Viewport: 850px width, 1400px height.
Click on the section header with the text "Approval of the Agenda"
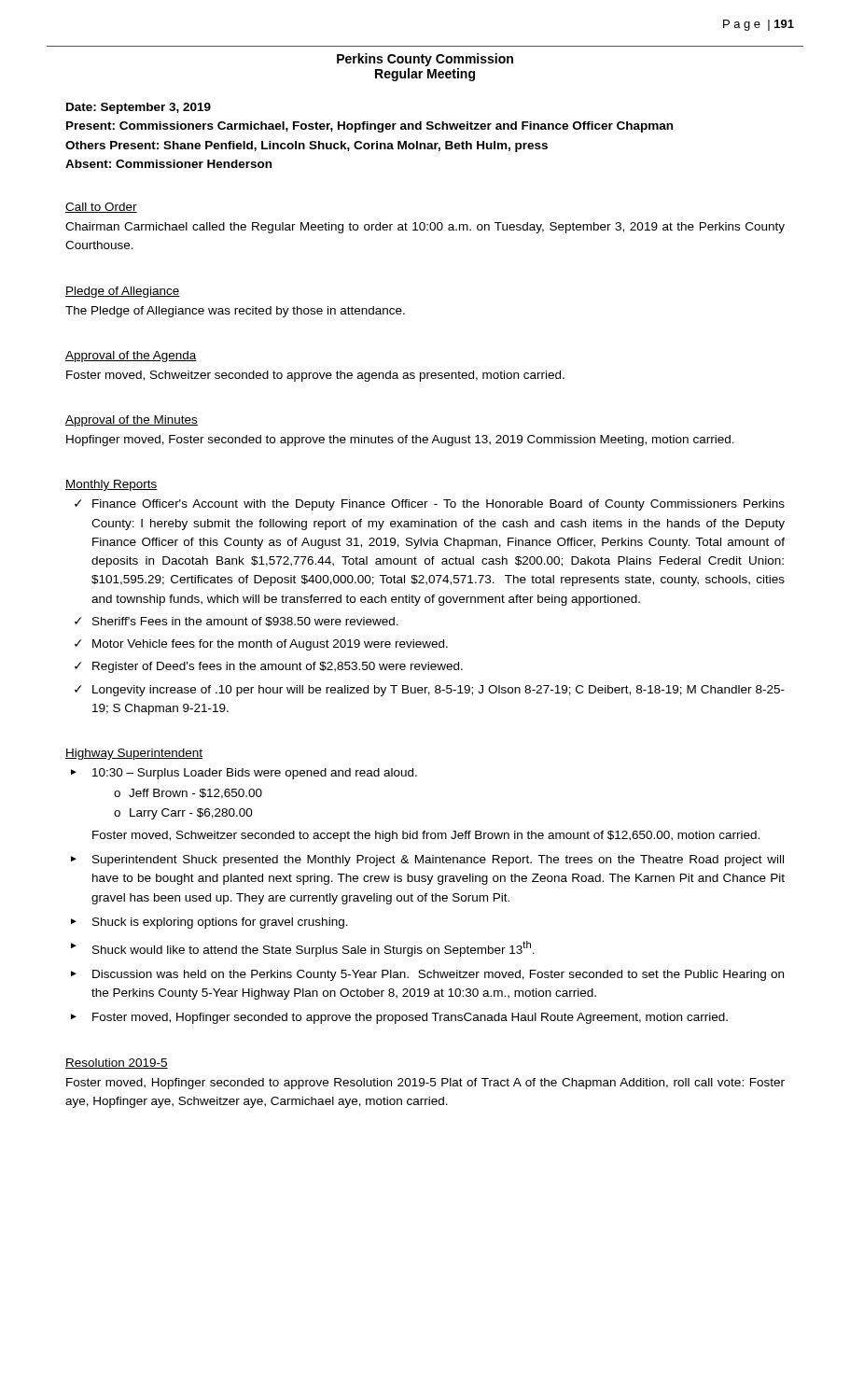coord(131,355)
